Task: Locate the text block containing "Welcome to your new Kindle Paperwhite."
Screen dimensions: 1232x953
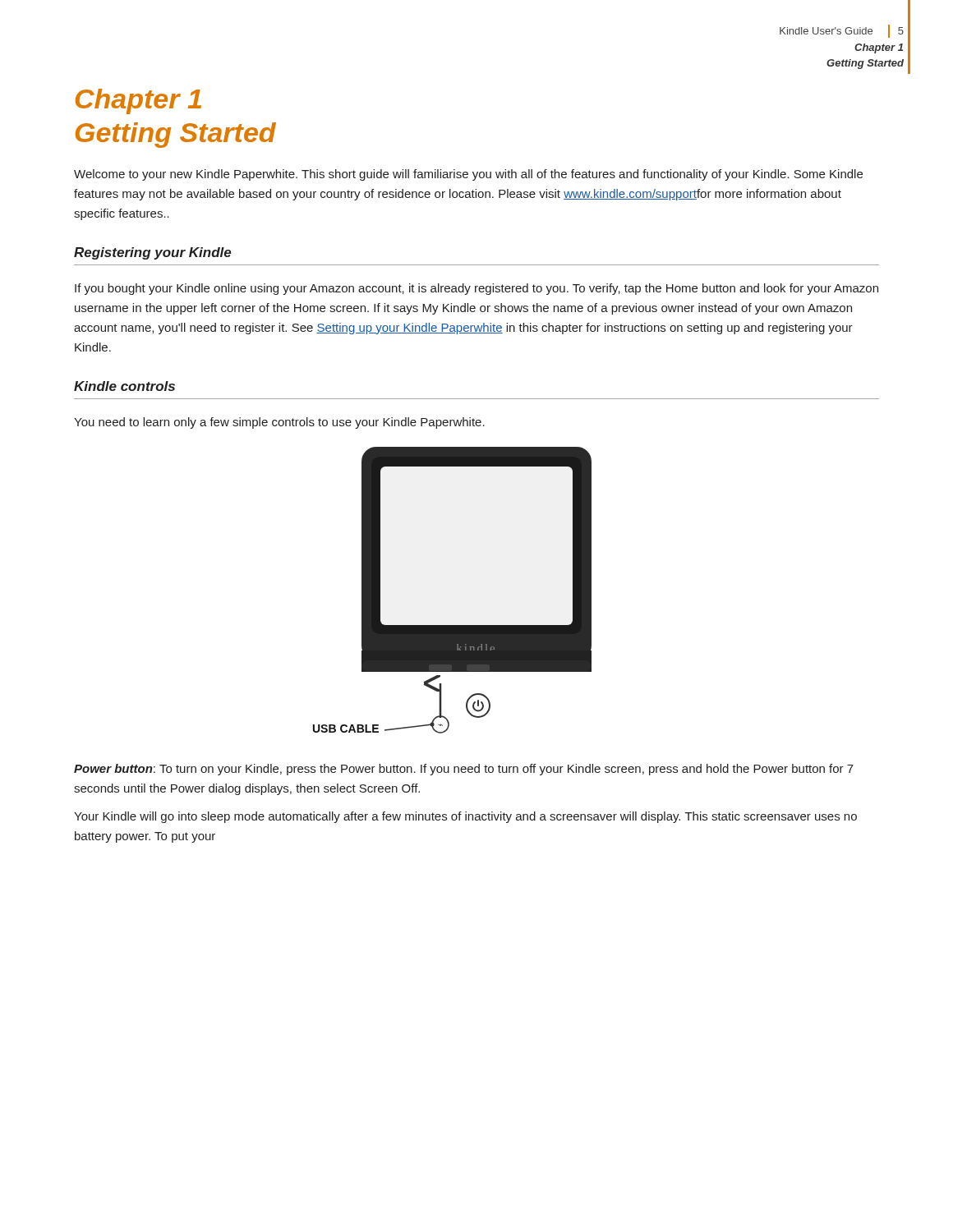Action: click(469, 193)
